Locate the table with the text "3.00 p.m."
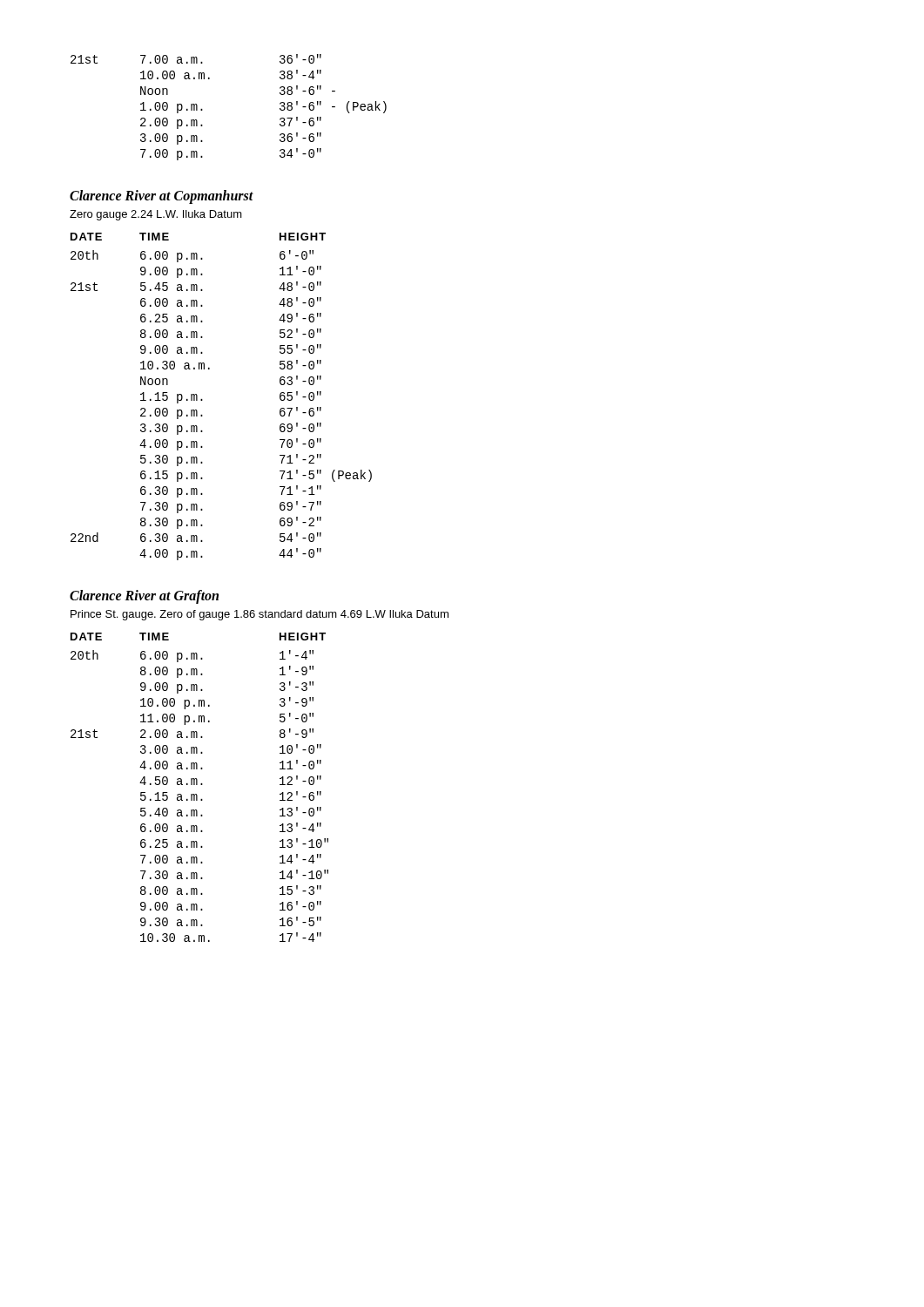This screenshot has width=924, height=1307. tap(462, 107)
